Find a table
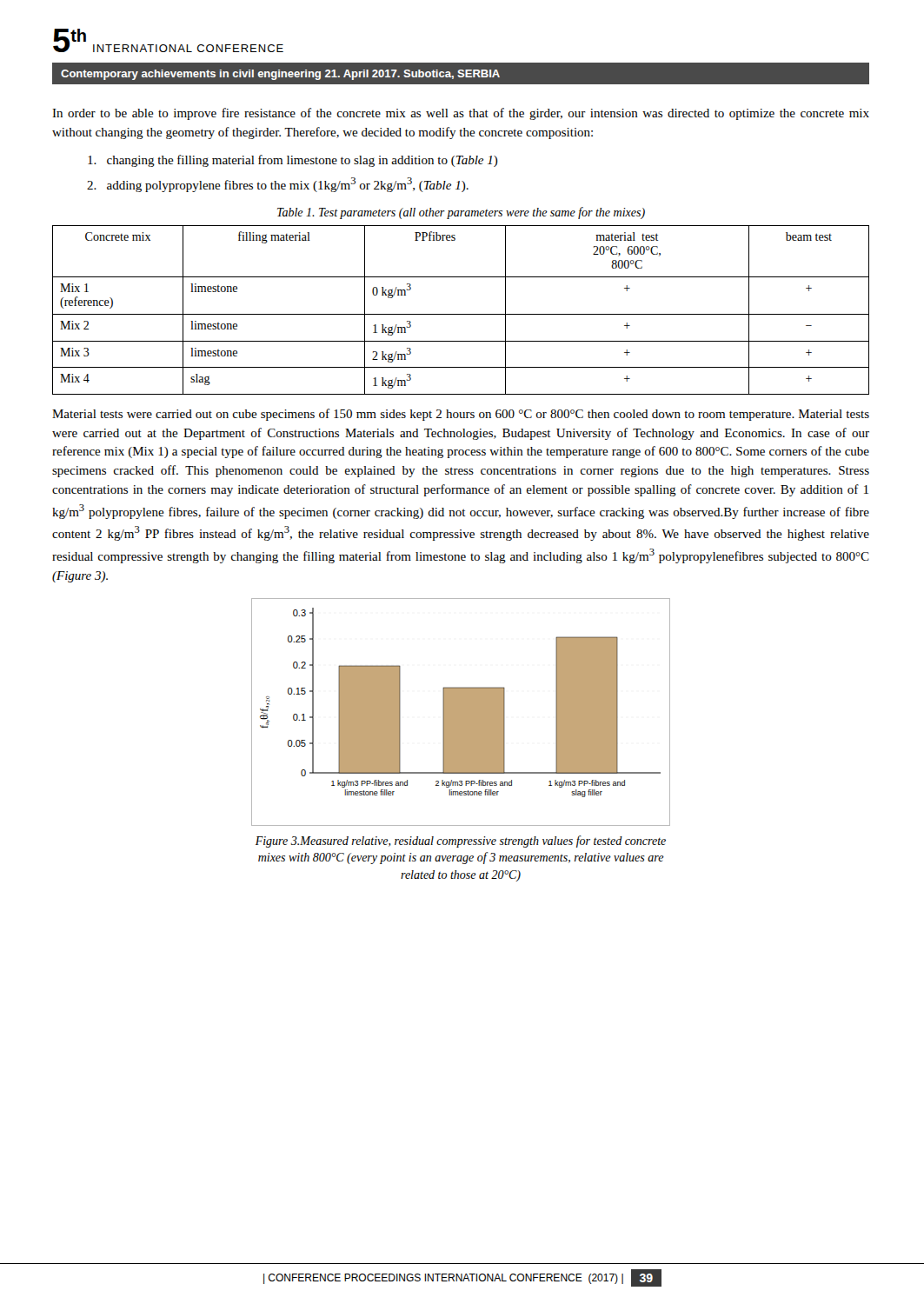The image size is (924, 1304). tap(461, 310)
